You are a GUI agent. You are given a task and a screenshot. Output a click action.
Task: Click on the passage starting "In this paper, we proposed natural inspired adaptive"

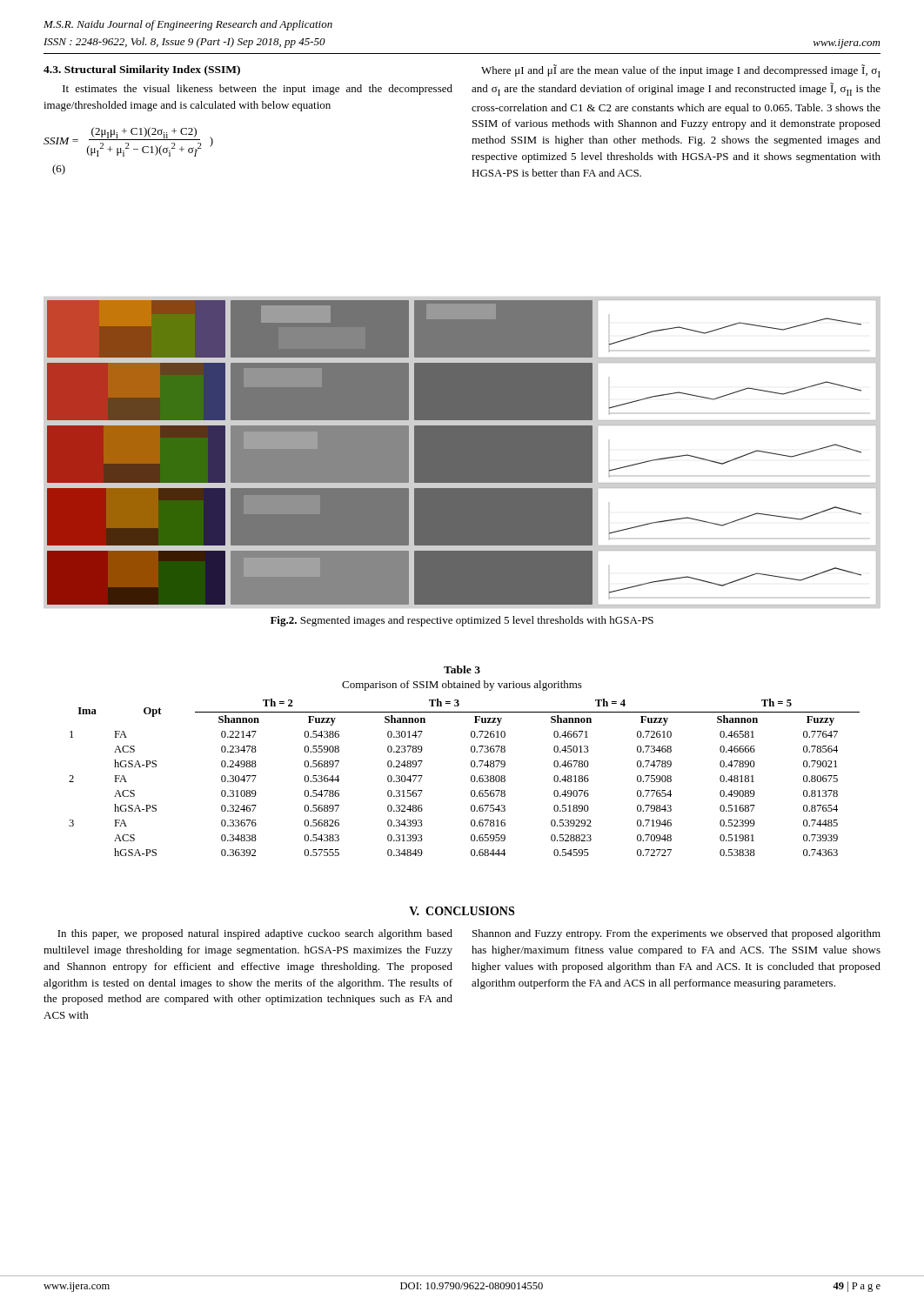(x=248, y=974)
